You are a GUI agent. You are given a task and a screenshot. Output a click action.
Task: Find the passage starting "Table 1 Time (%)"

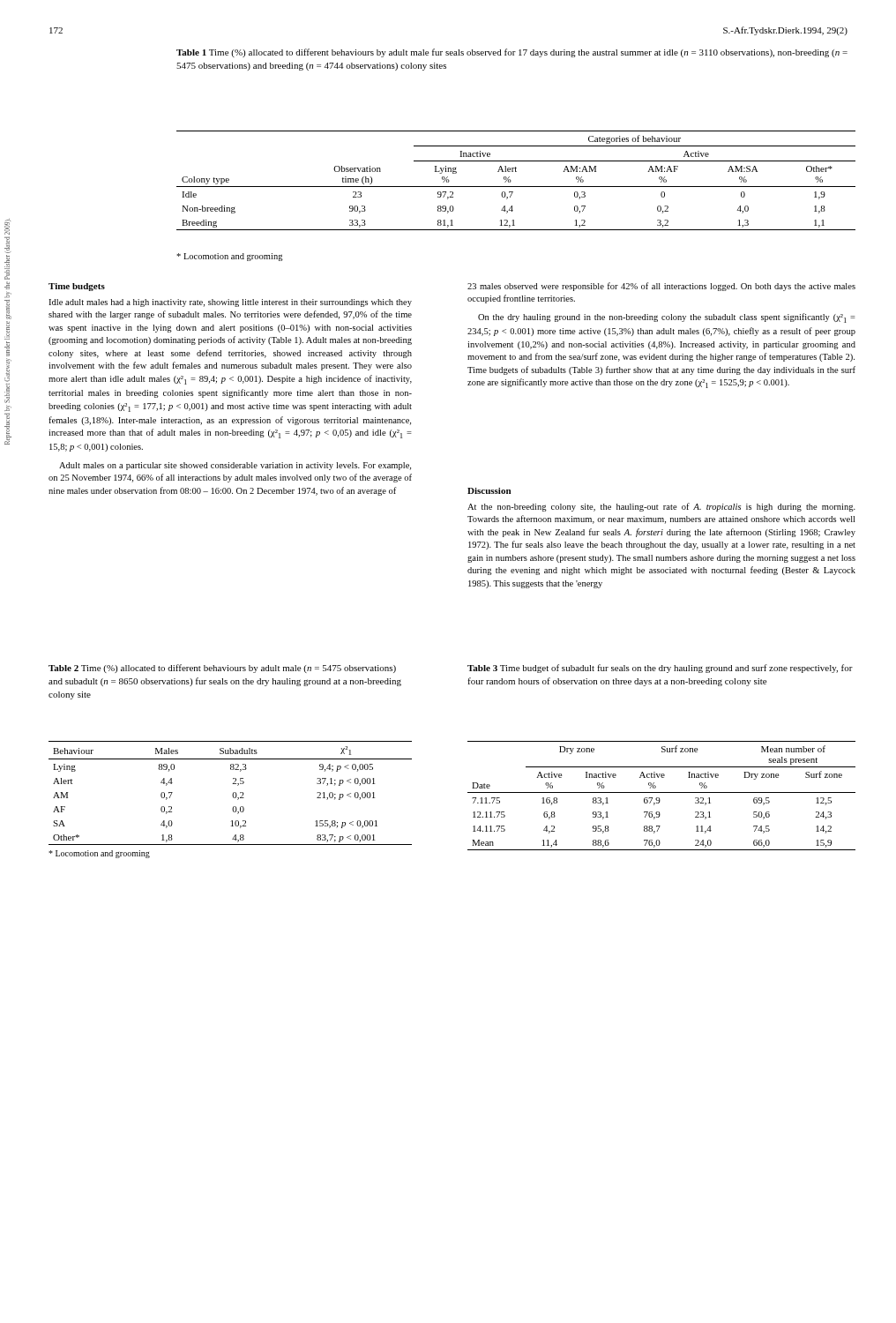pos(512,59)
